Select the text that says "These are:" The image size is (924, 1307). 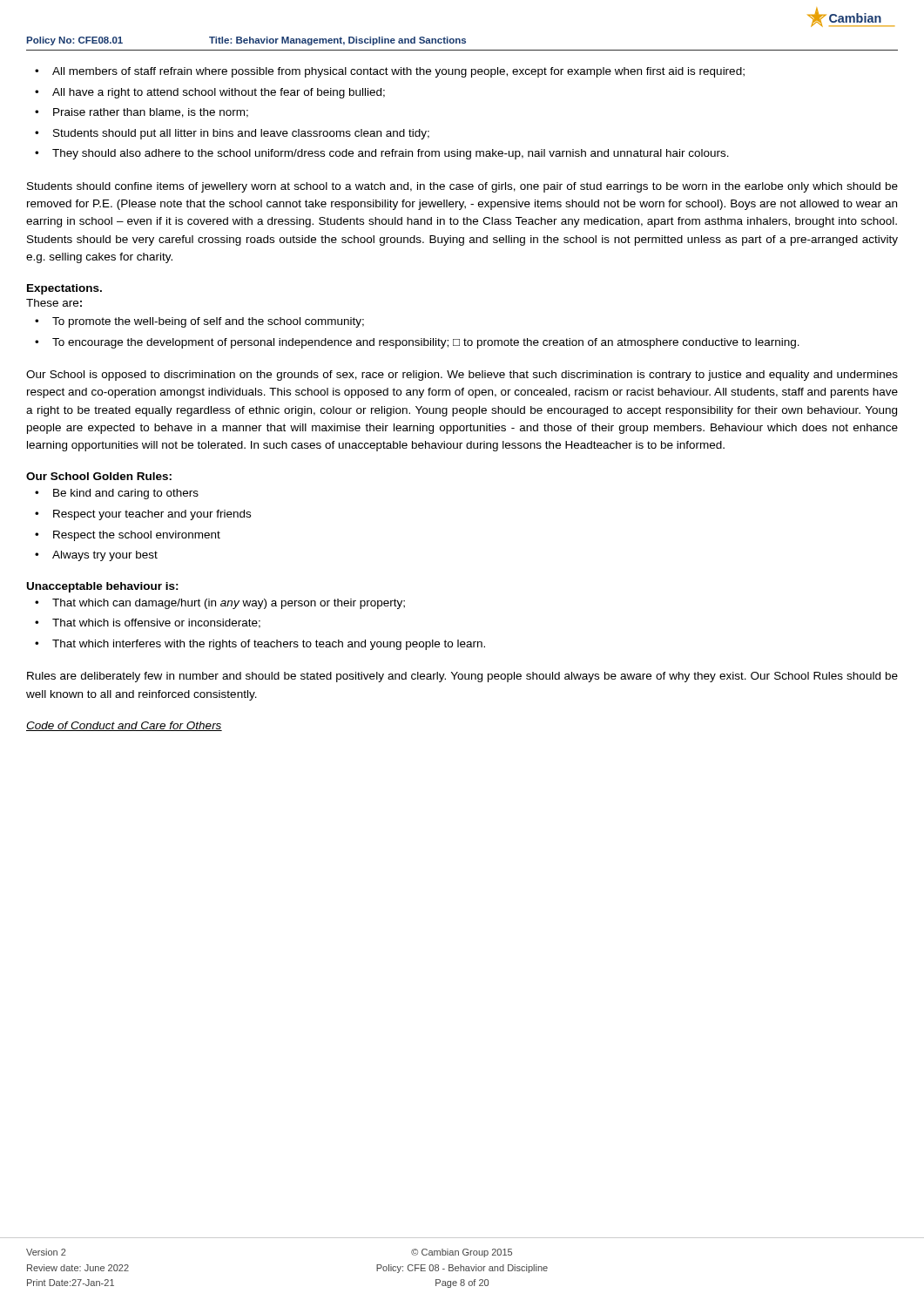[x=55, y=303]
